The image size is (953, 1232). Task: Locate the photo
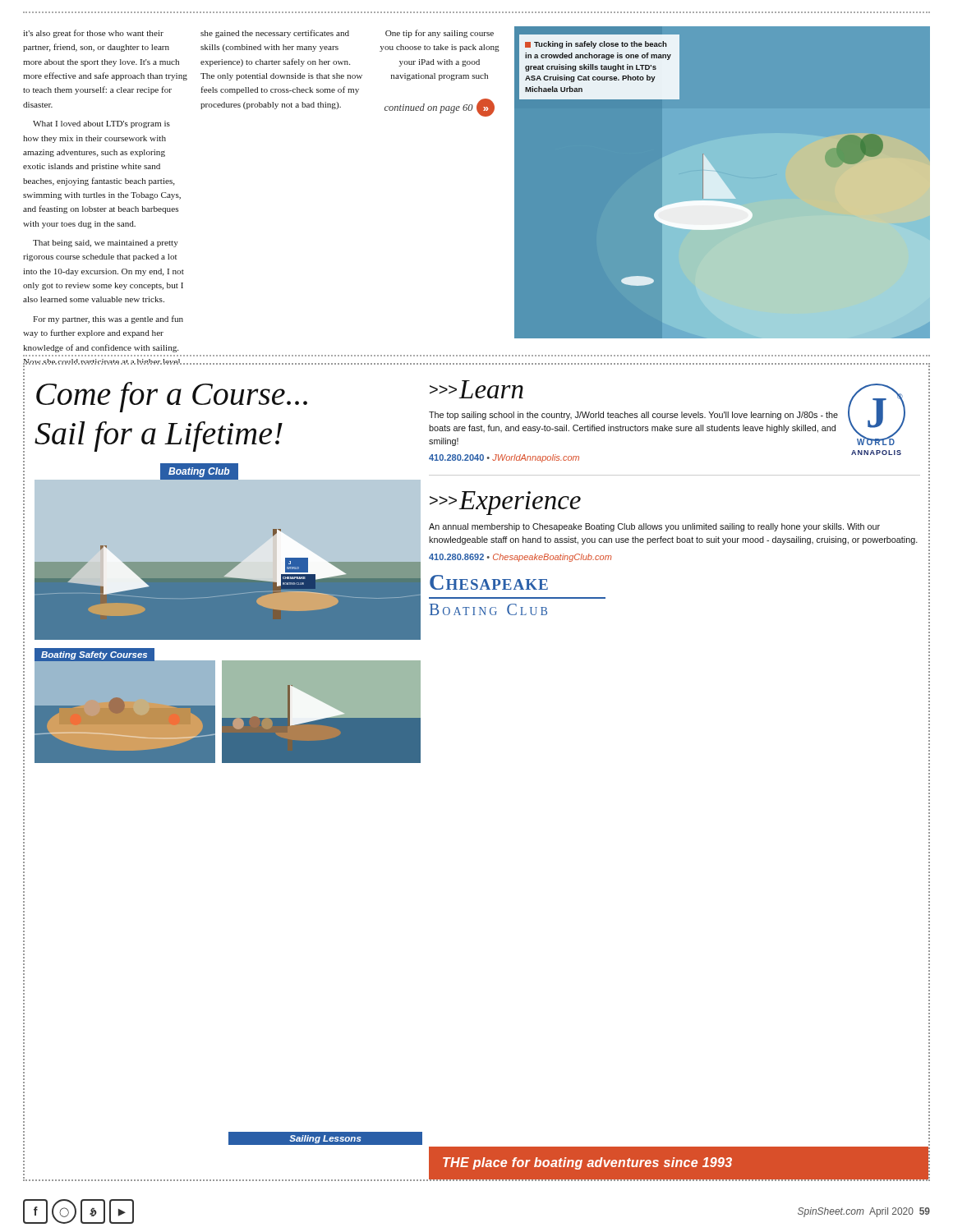click(722, 182)
